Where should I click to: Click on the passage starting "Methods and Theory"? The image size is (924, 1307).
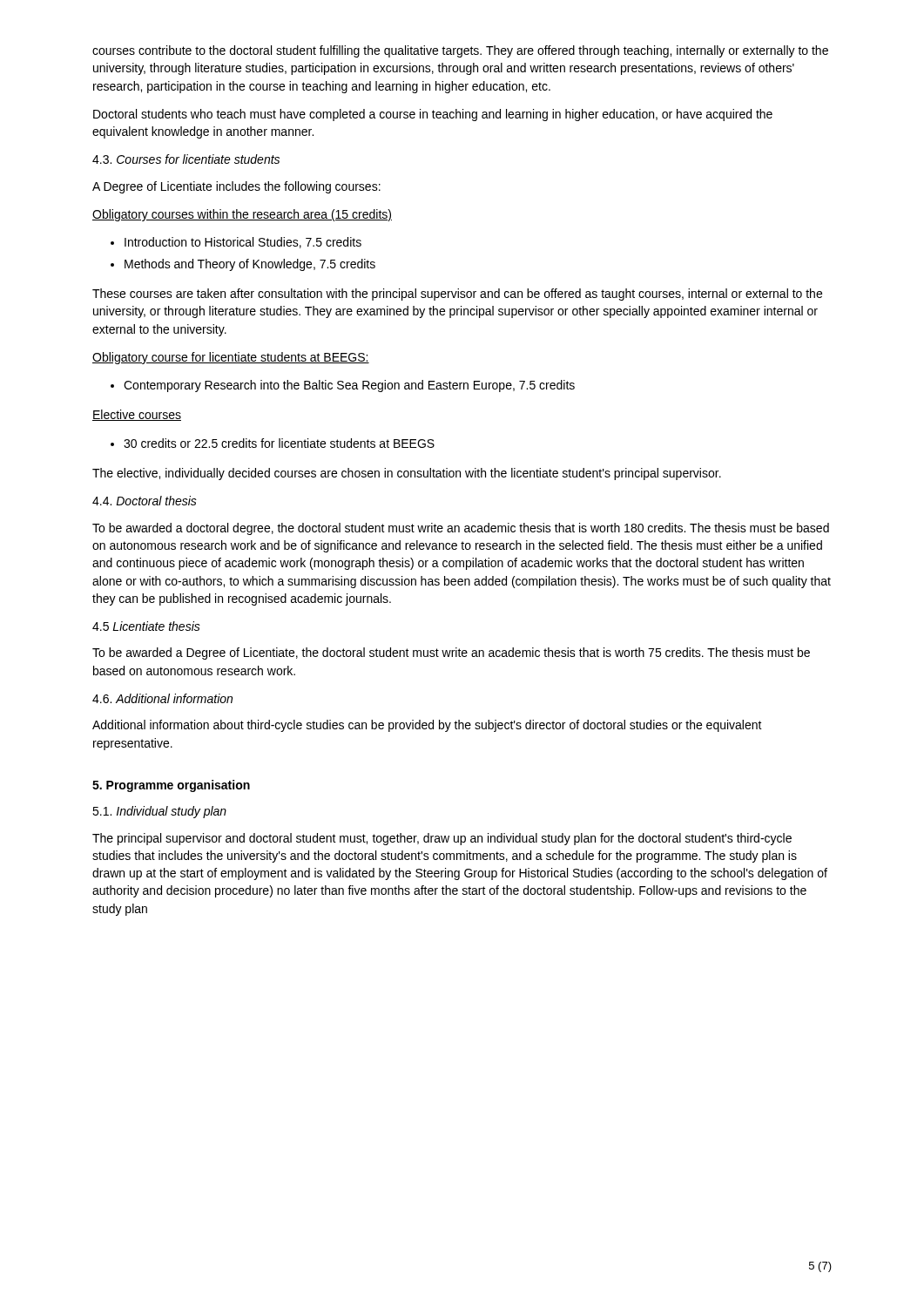click(243, 265)
